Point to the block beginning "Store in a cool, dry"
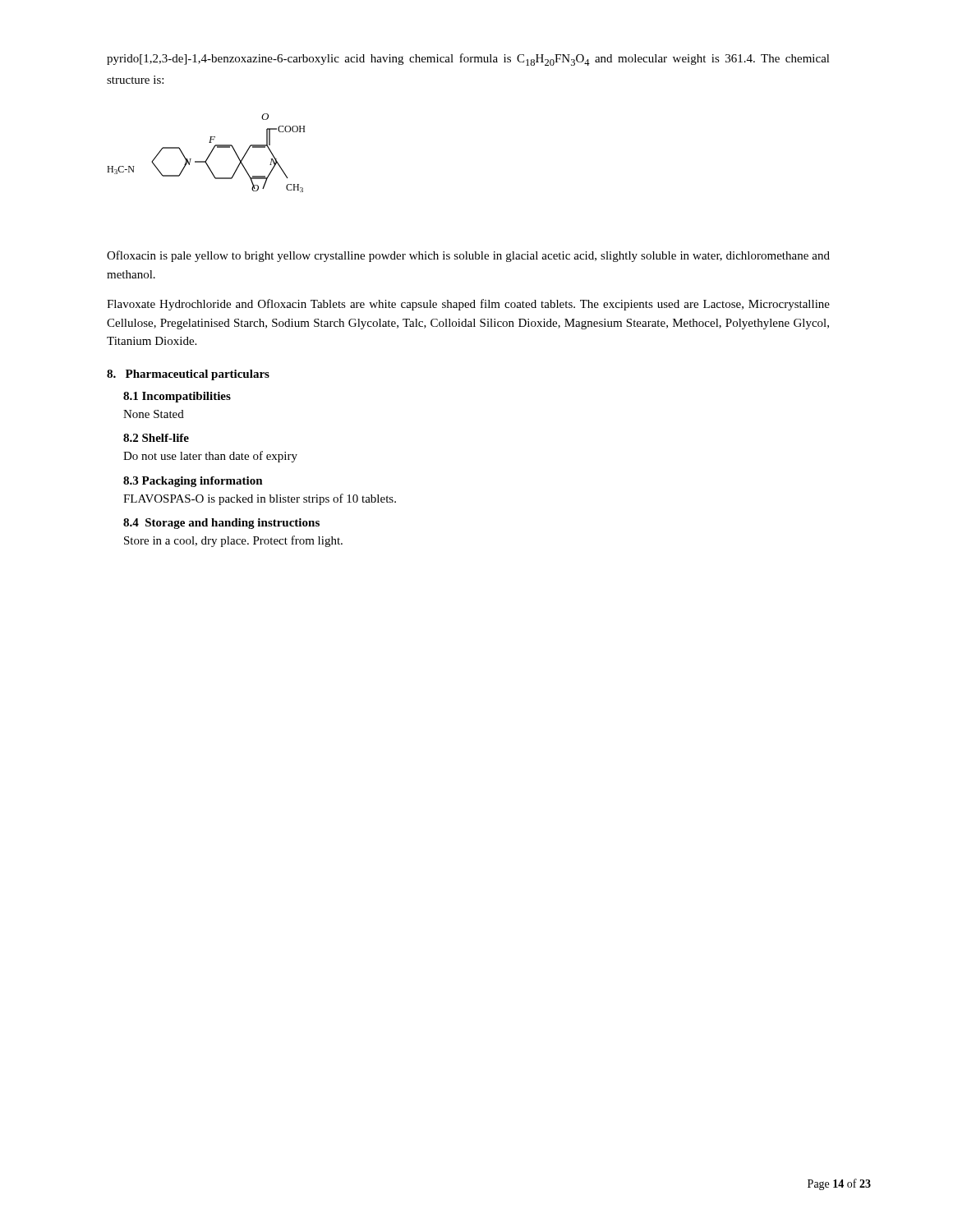The width and height of the screenshot is (953, 1232). pyautogui.click(x=233, y=541)
